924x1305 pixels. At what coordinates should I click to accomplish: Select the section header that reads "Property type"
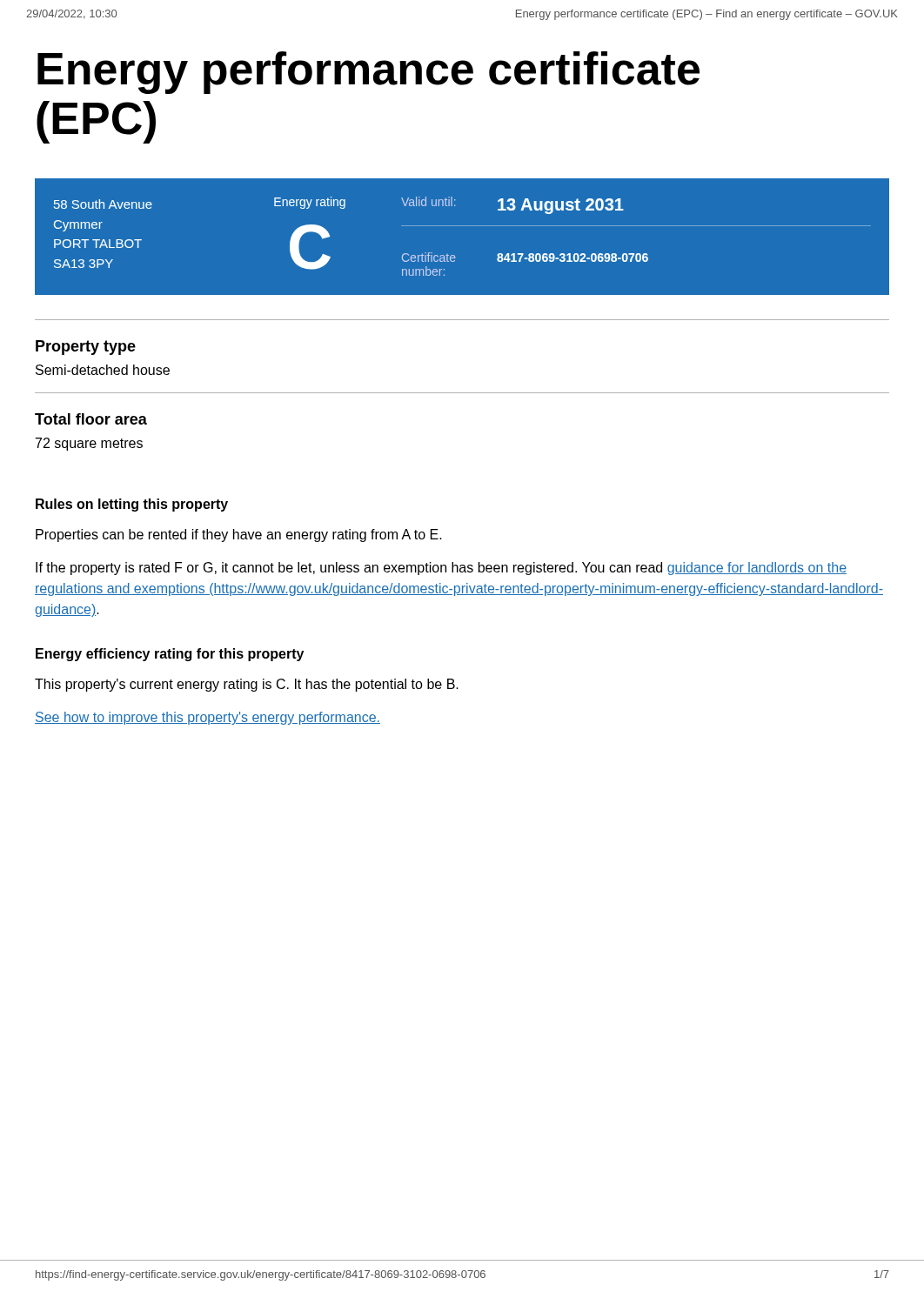click(85, 347)
